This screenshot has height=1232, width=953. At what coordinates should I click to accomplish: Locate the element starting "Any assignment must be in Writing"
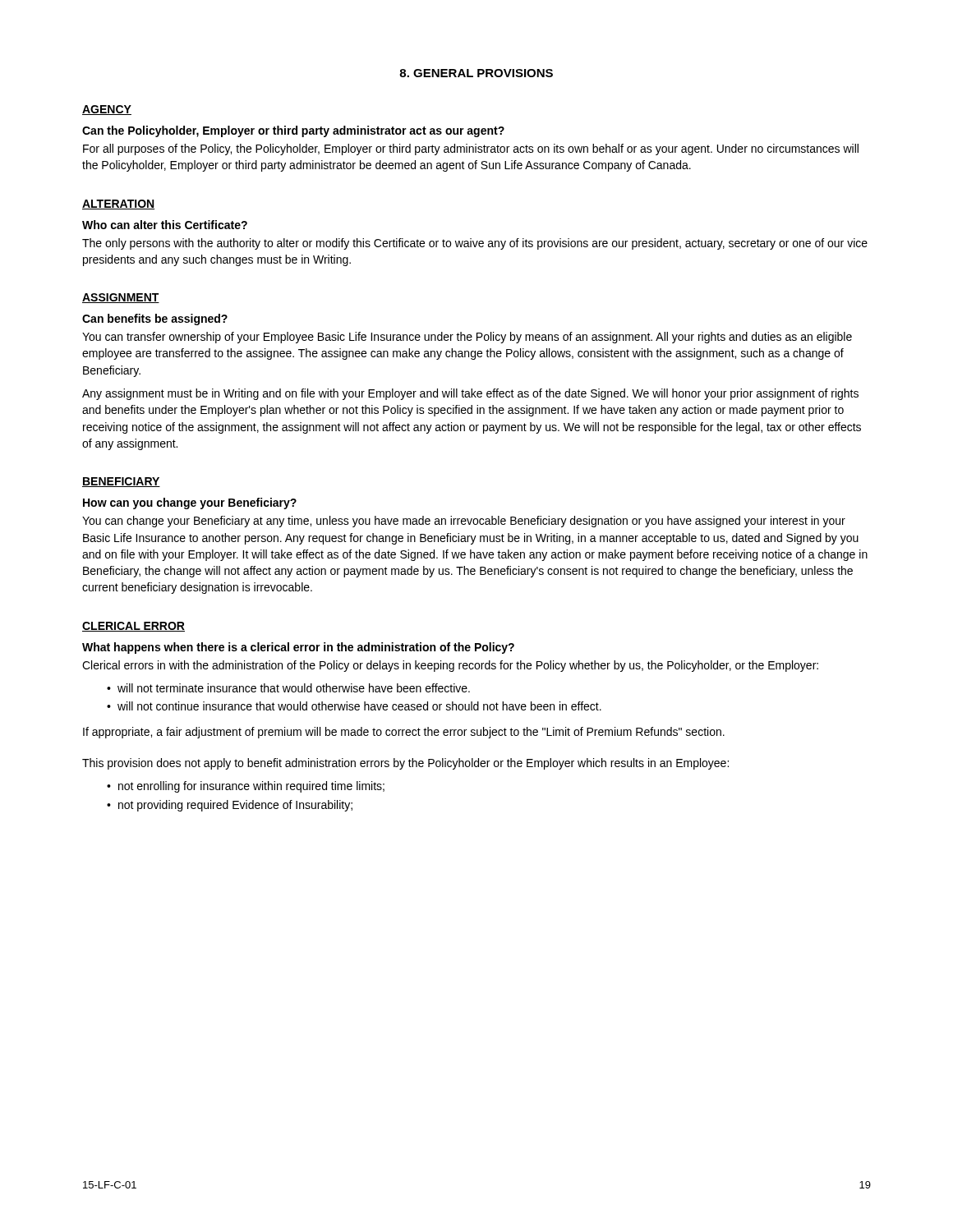coord(472,419)
